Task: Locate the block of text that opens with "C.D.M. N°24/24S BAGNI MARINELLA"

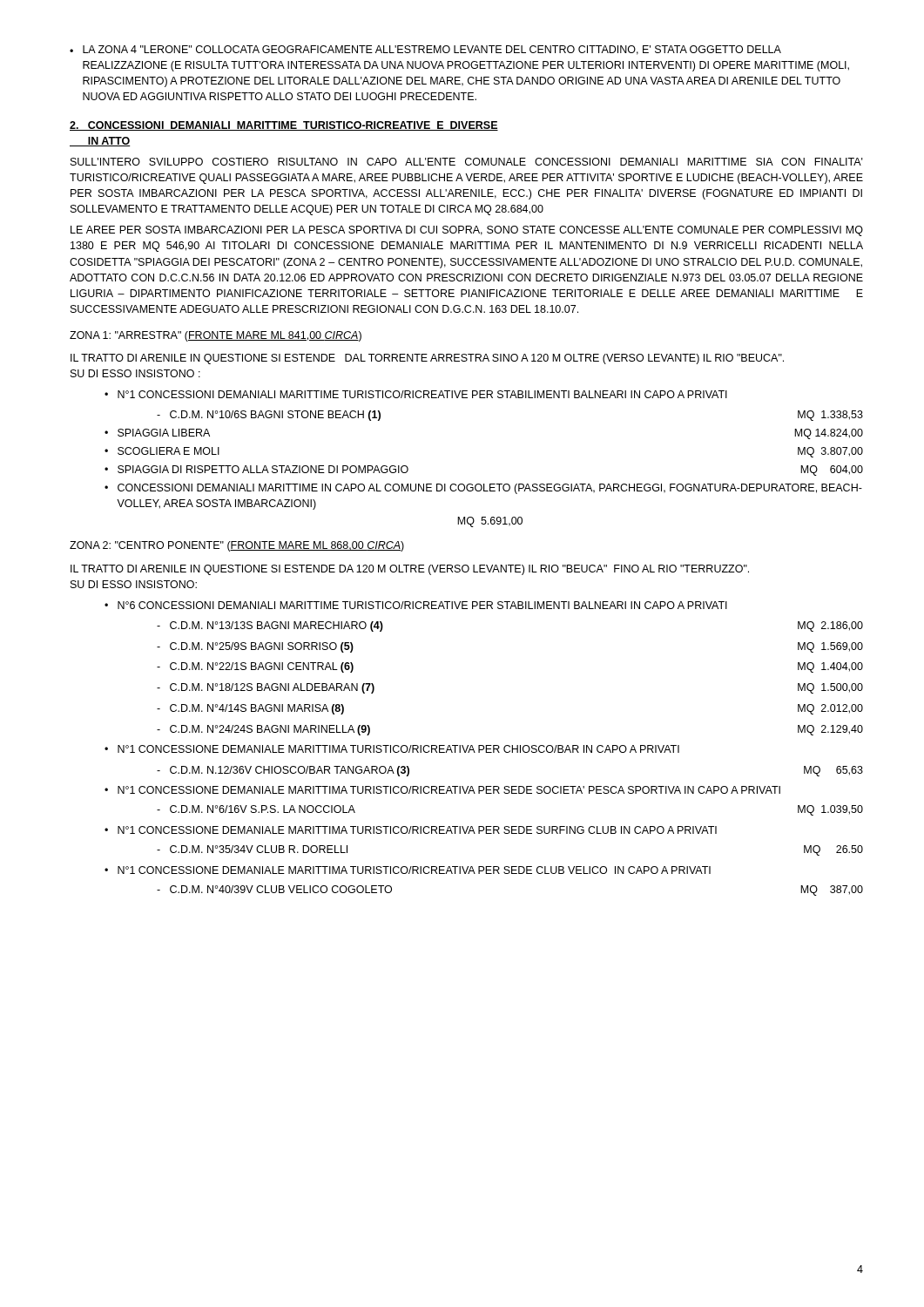Action: [x=268, y=730]
